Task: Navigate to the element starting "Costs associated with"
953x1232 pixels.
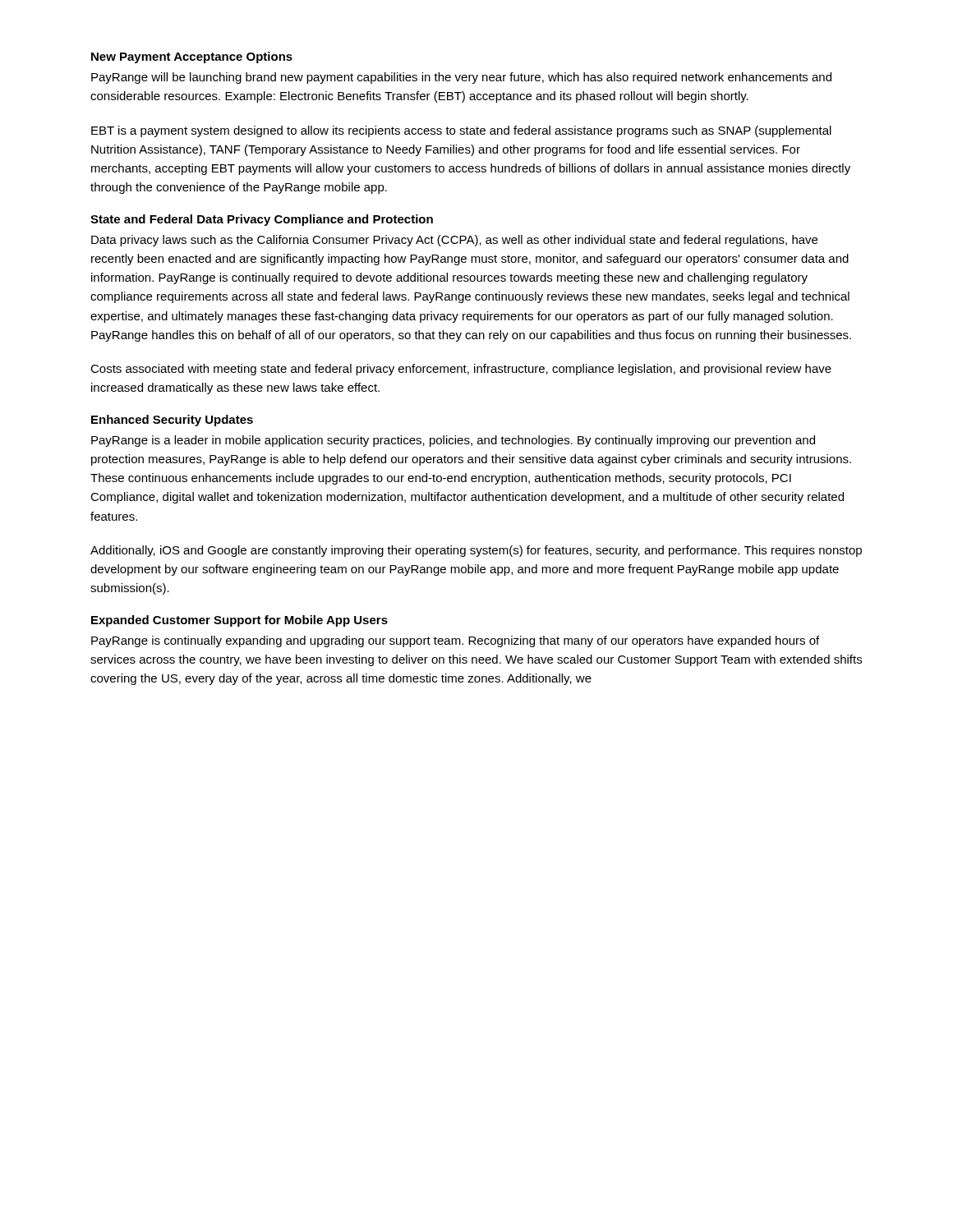Action: click(x=461, y=378)
